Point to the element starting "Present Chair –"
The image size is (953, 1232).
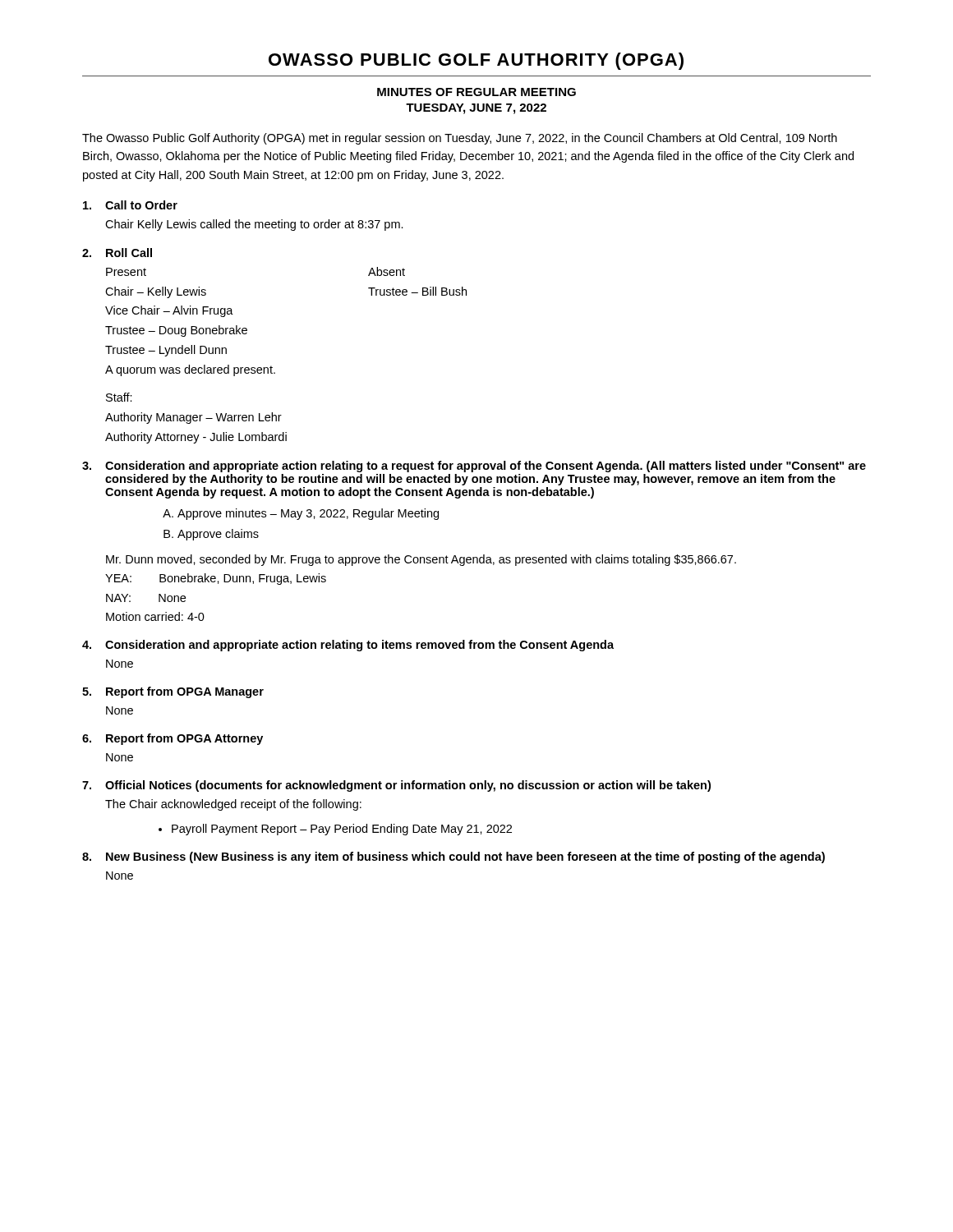point(126,272)
